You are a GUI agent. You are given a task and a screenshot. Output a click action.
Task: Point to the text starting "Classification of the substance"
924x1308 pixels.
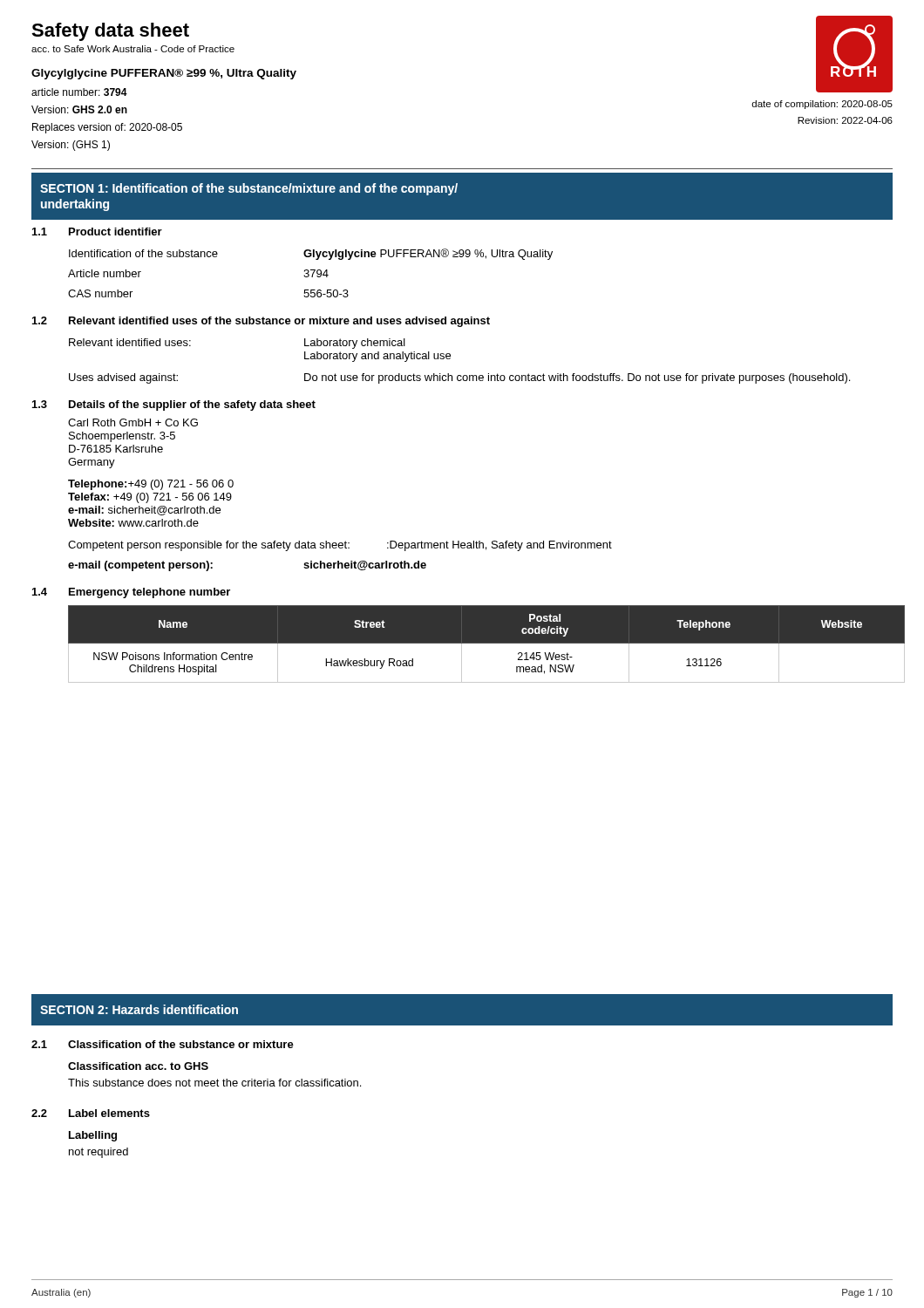(181, 1044)
